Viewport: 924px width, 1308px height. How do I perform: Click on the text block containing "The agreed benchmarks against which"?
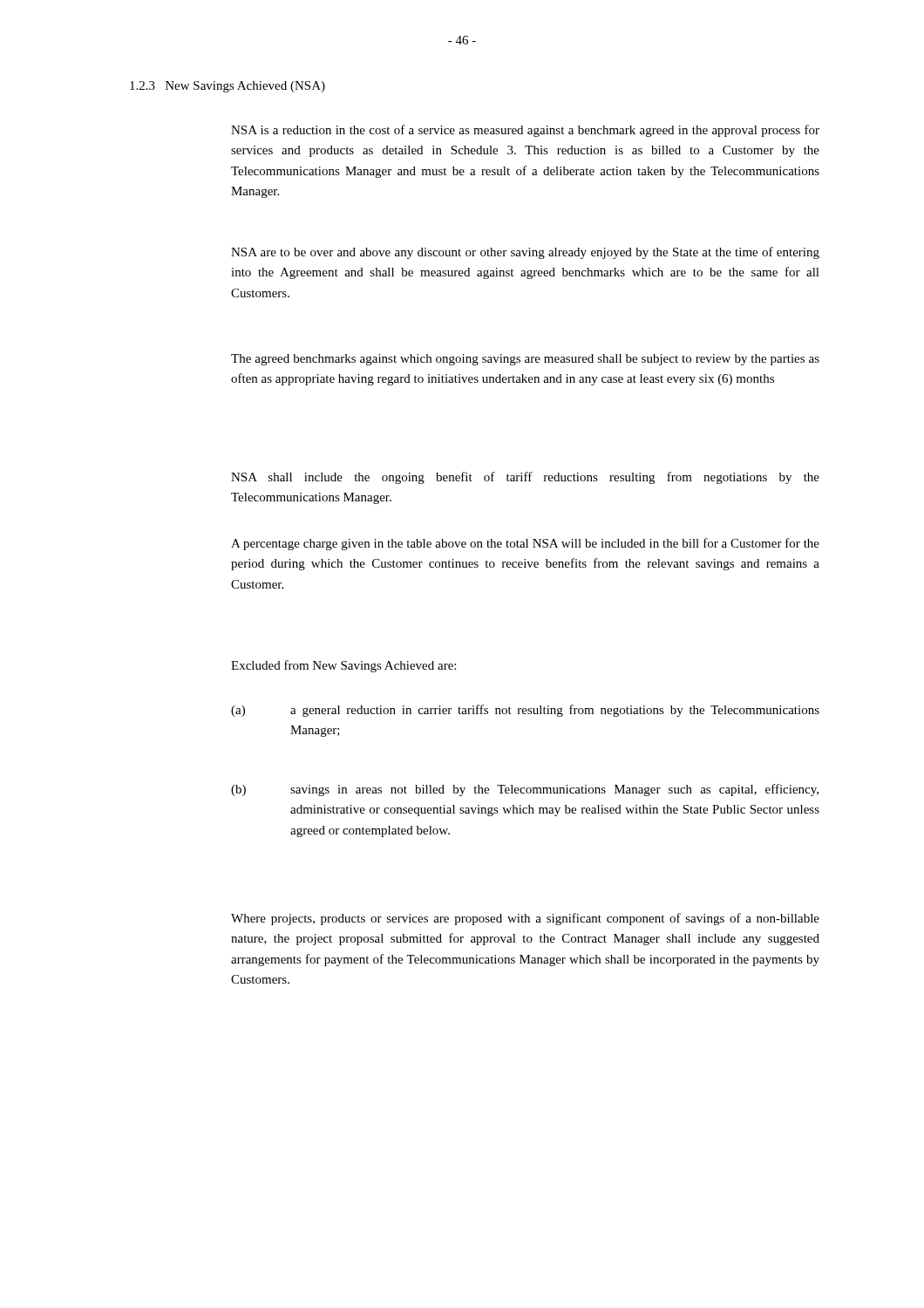click(525, 369)
